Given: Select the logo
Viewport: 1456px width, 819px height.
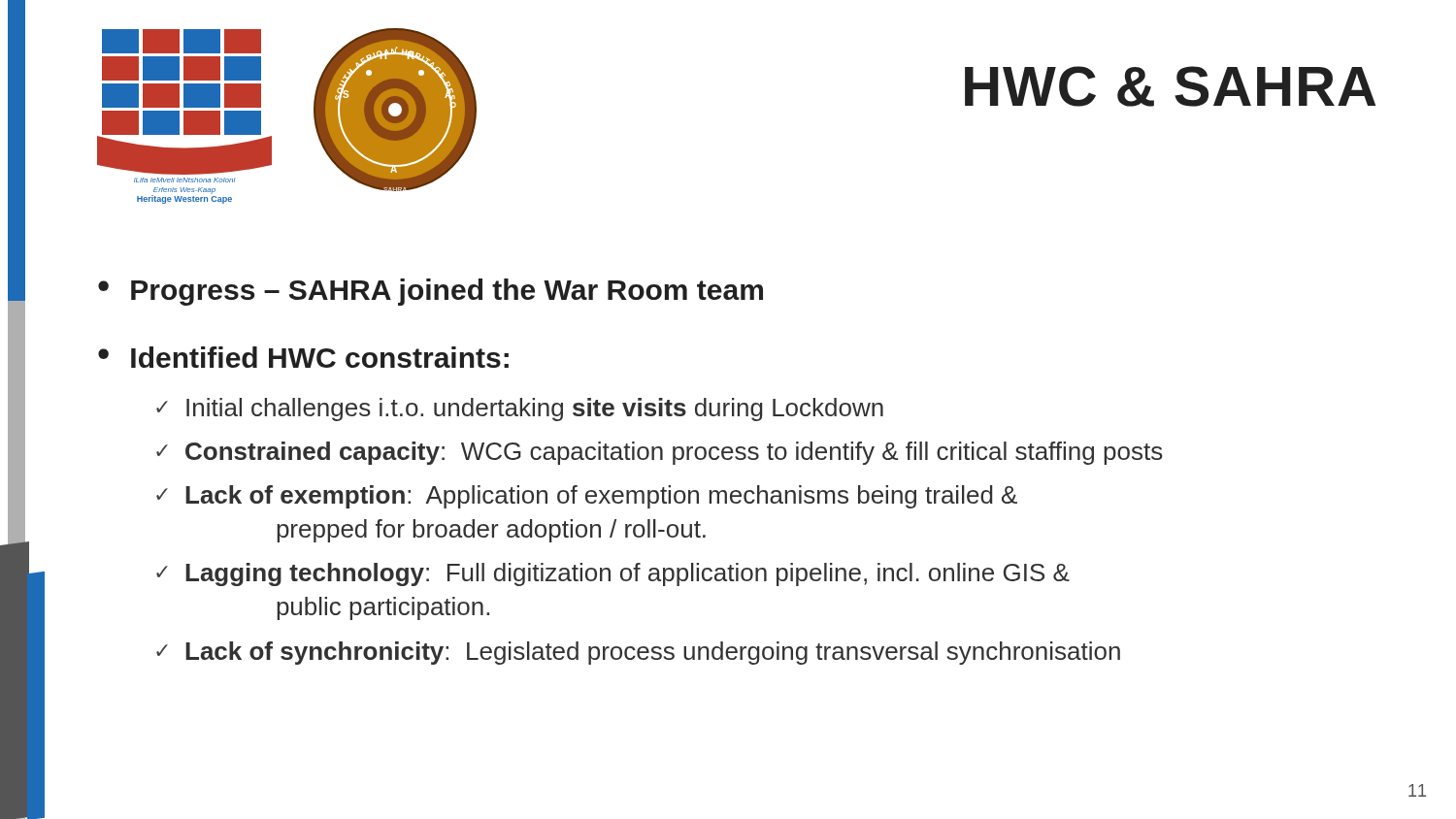Looking at the screenshot, I should pyautogui.click(x=747, y=112).
